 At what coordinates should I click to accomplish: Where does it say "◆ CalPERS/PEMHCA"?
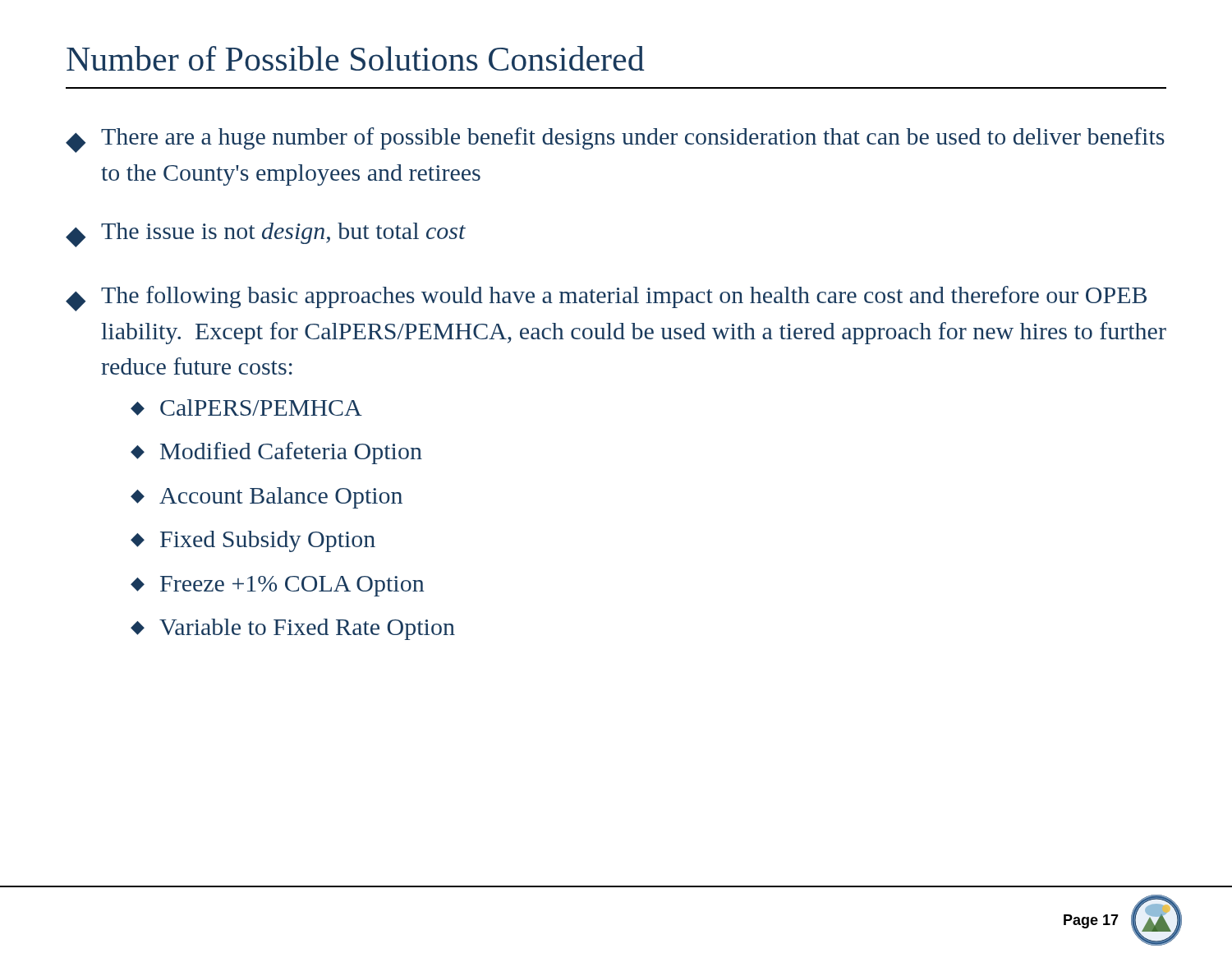click(x=246, y=407)
